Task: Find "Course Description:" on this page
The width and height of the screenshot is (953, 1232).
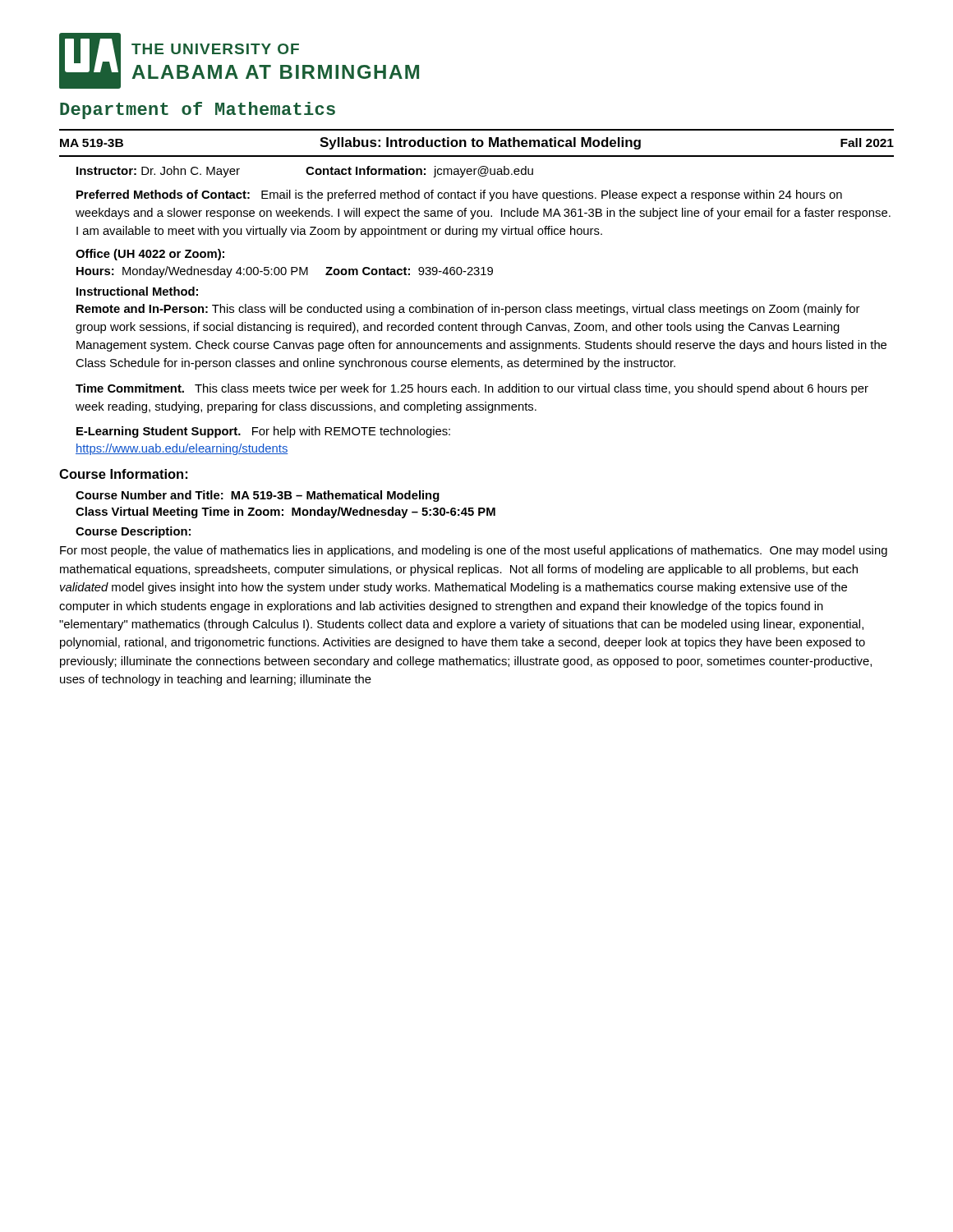Action: [134, 531]
